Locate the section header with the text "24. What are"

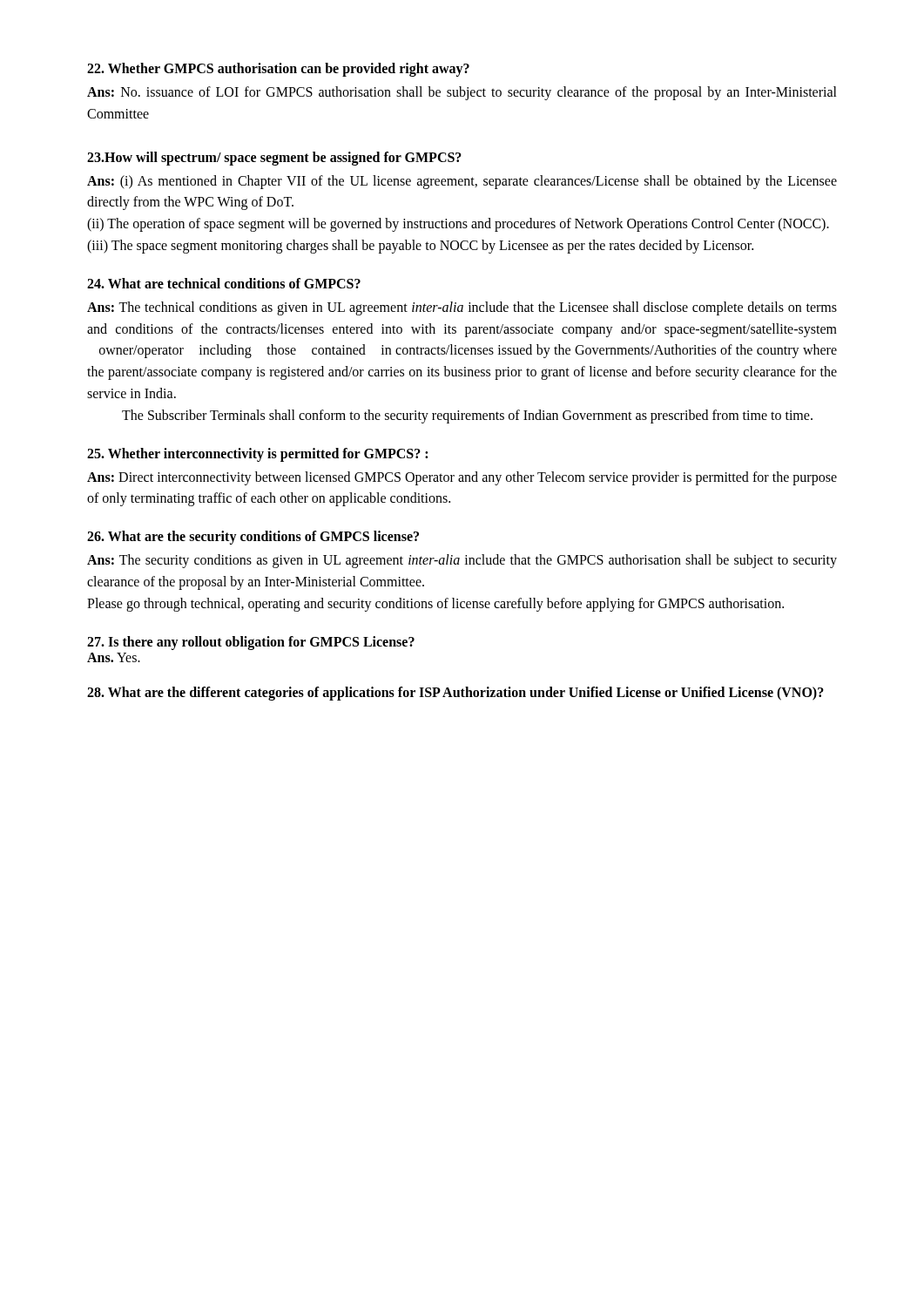coord(224,283)
